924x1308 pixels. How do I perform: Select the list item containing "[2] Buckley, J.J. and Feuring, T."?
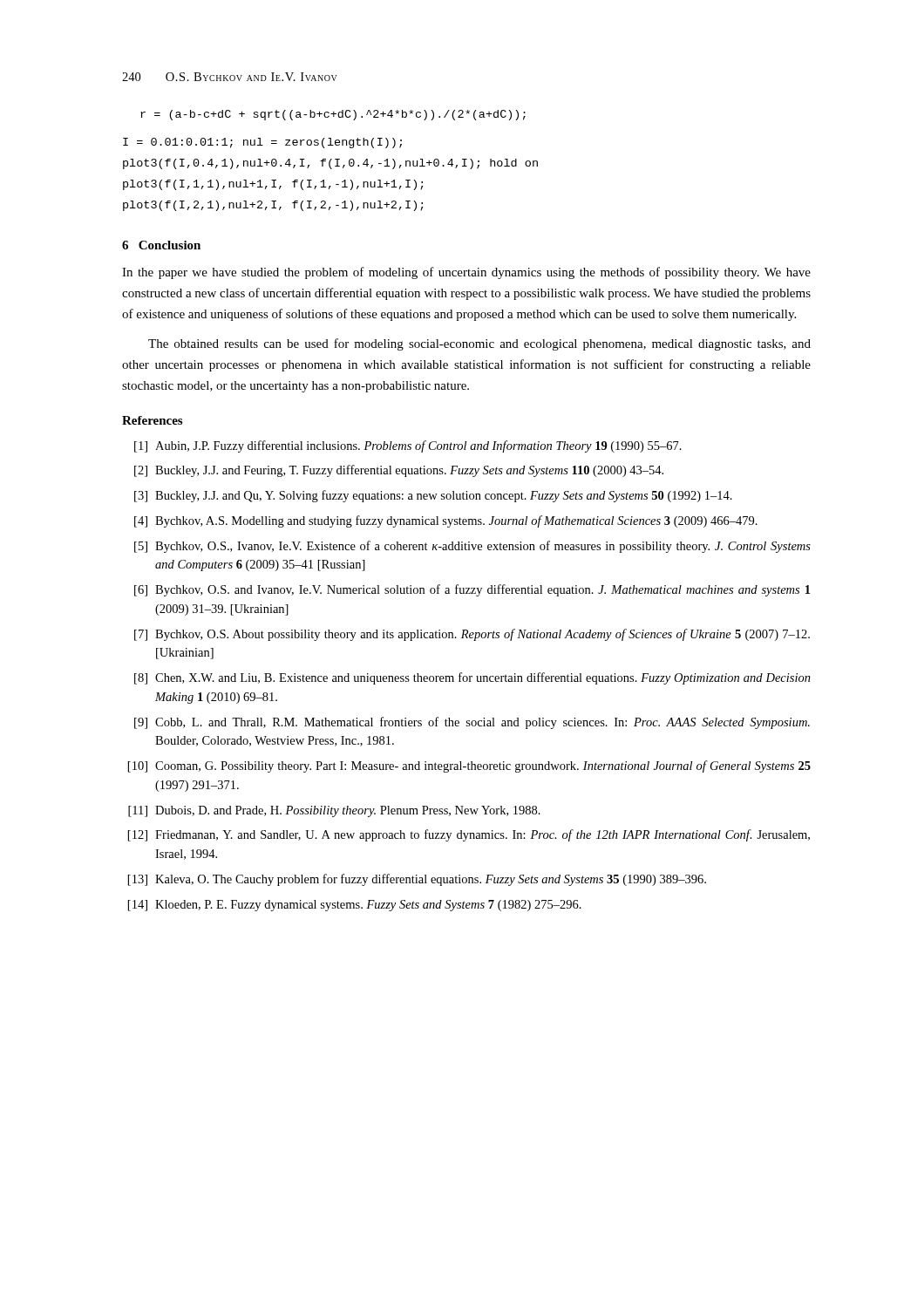click(x=466, y=471)
